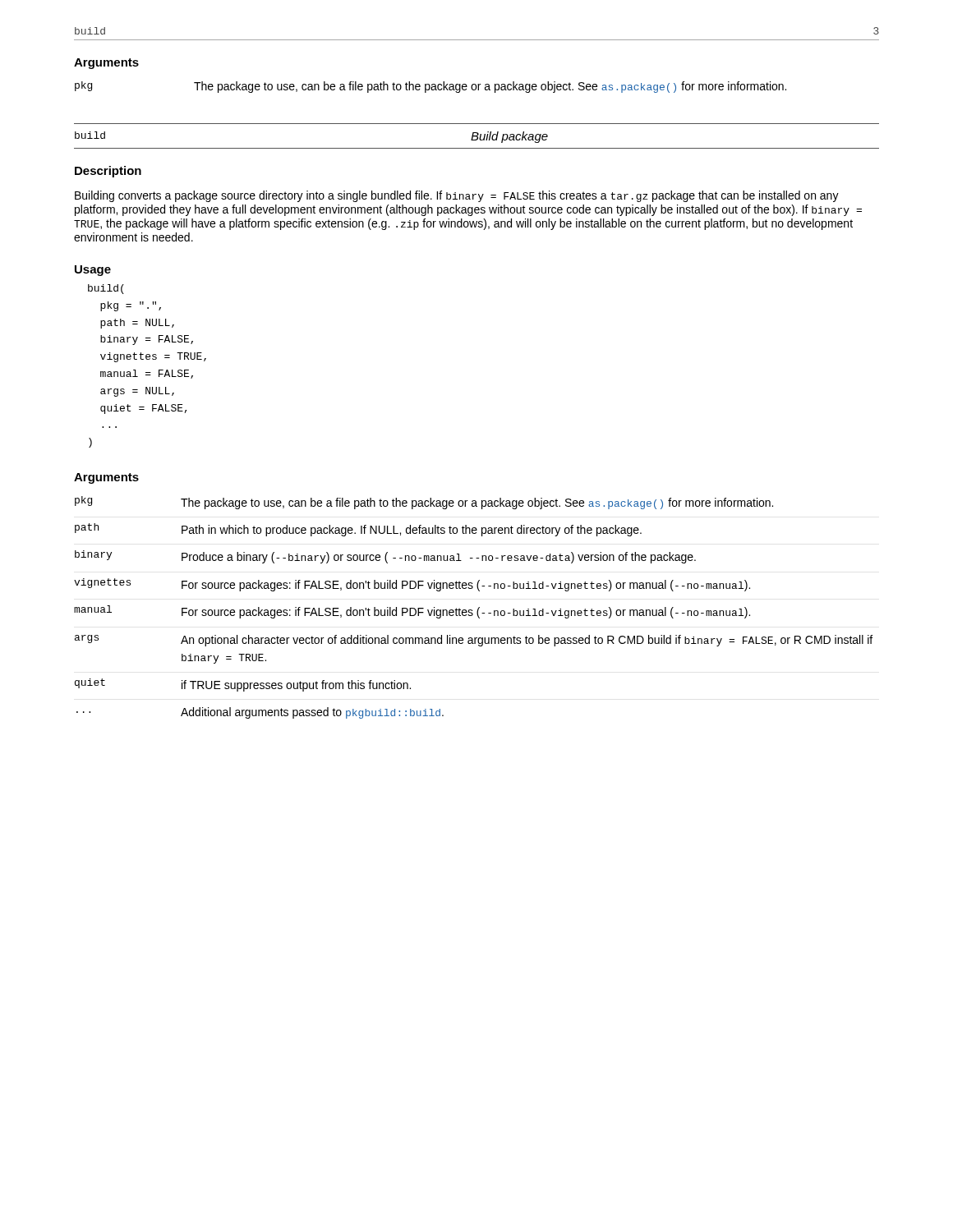The height and width of the screenshot is (1232, 953).
Task: Click on the element starting "build Build package"
Action: (x=476, y=136)
